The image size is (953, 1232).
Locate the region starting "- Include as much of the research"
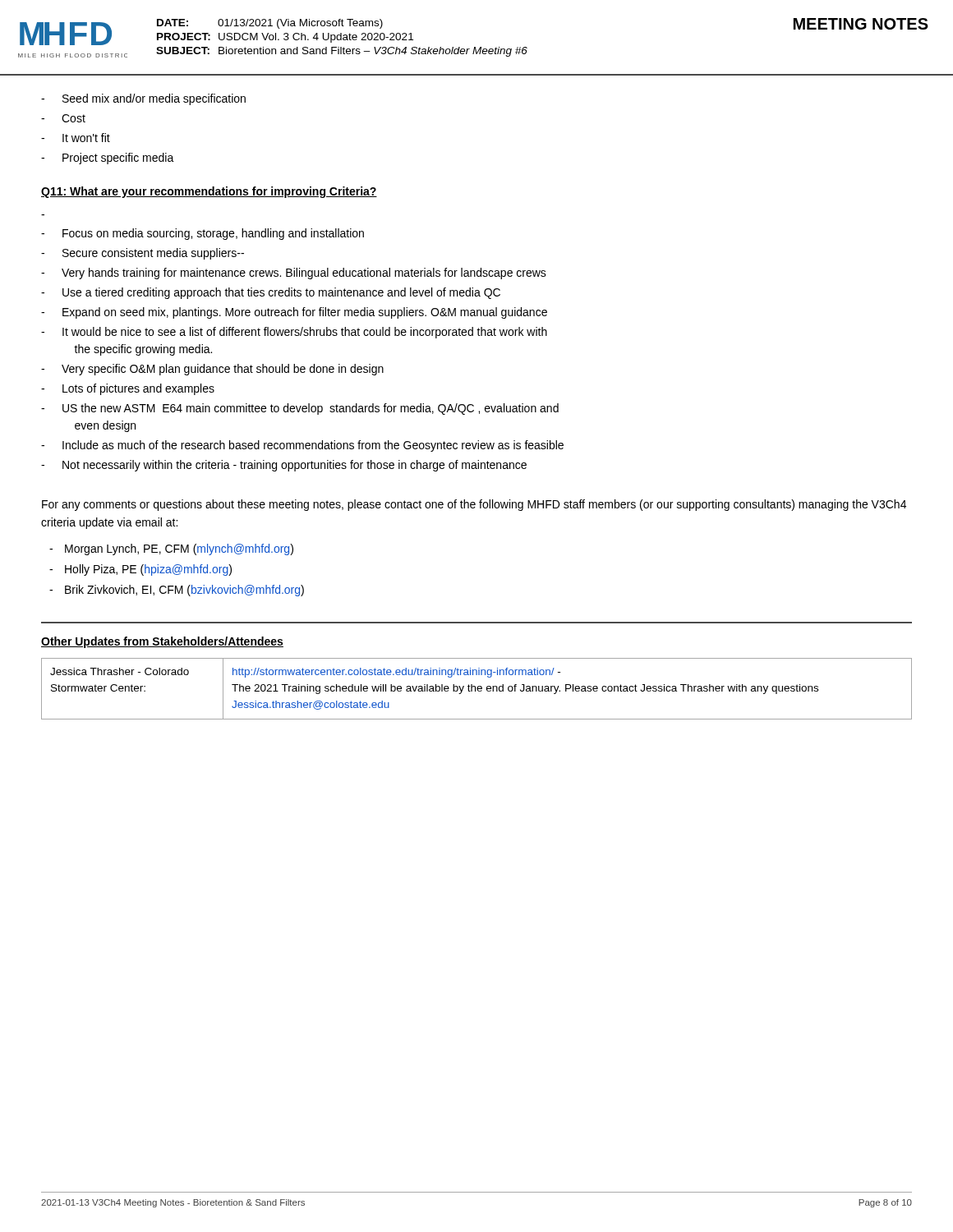tap(303, 446)
